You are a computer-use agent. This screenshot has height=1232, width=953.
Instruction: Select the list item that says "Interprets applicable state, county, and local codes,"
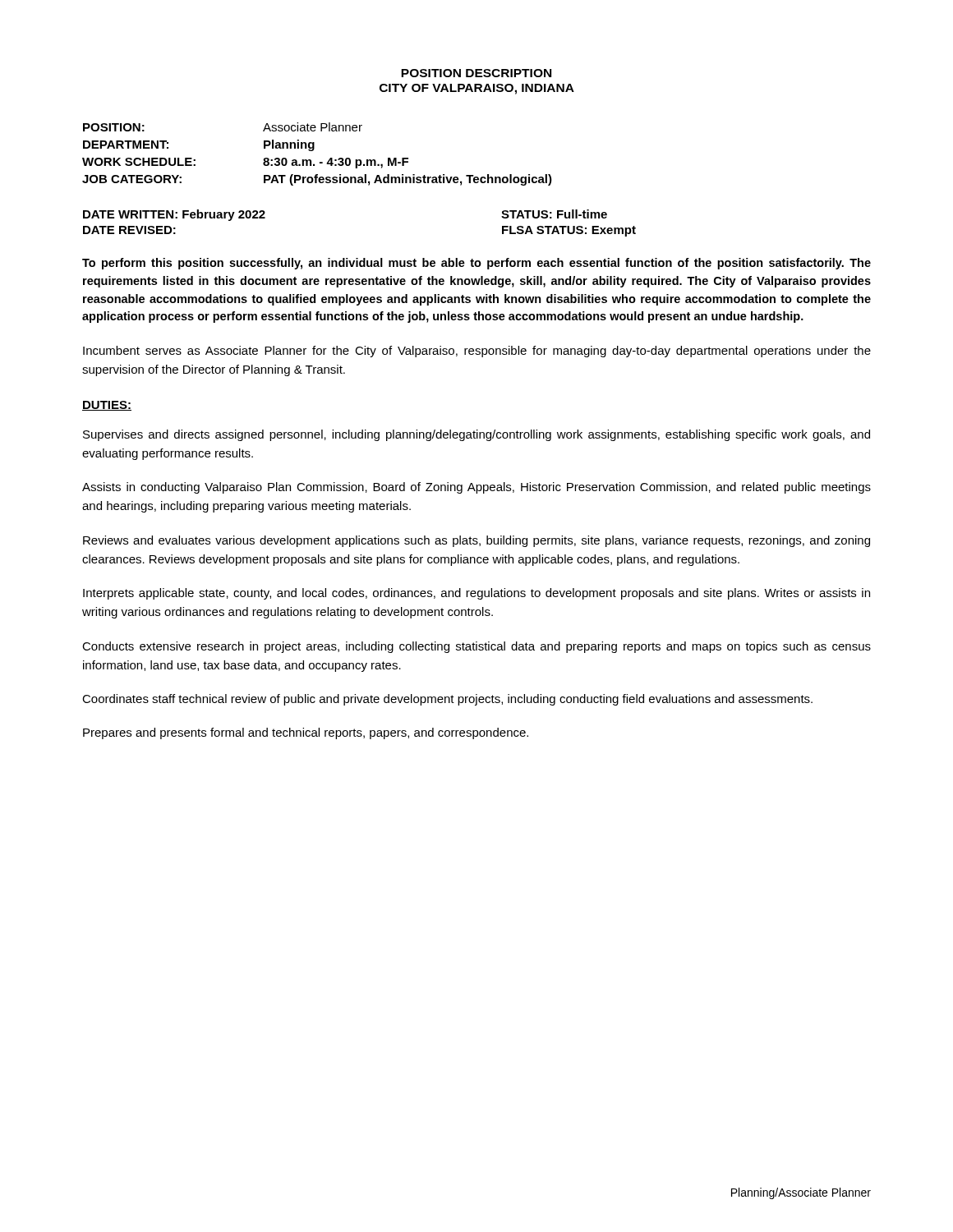coord(476,602)
